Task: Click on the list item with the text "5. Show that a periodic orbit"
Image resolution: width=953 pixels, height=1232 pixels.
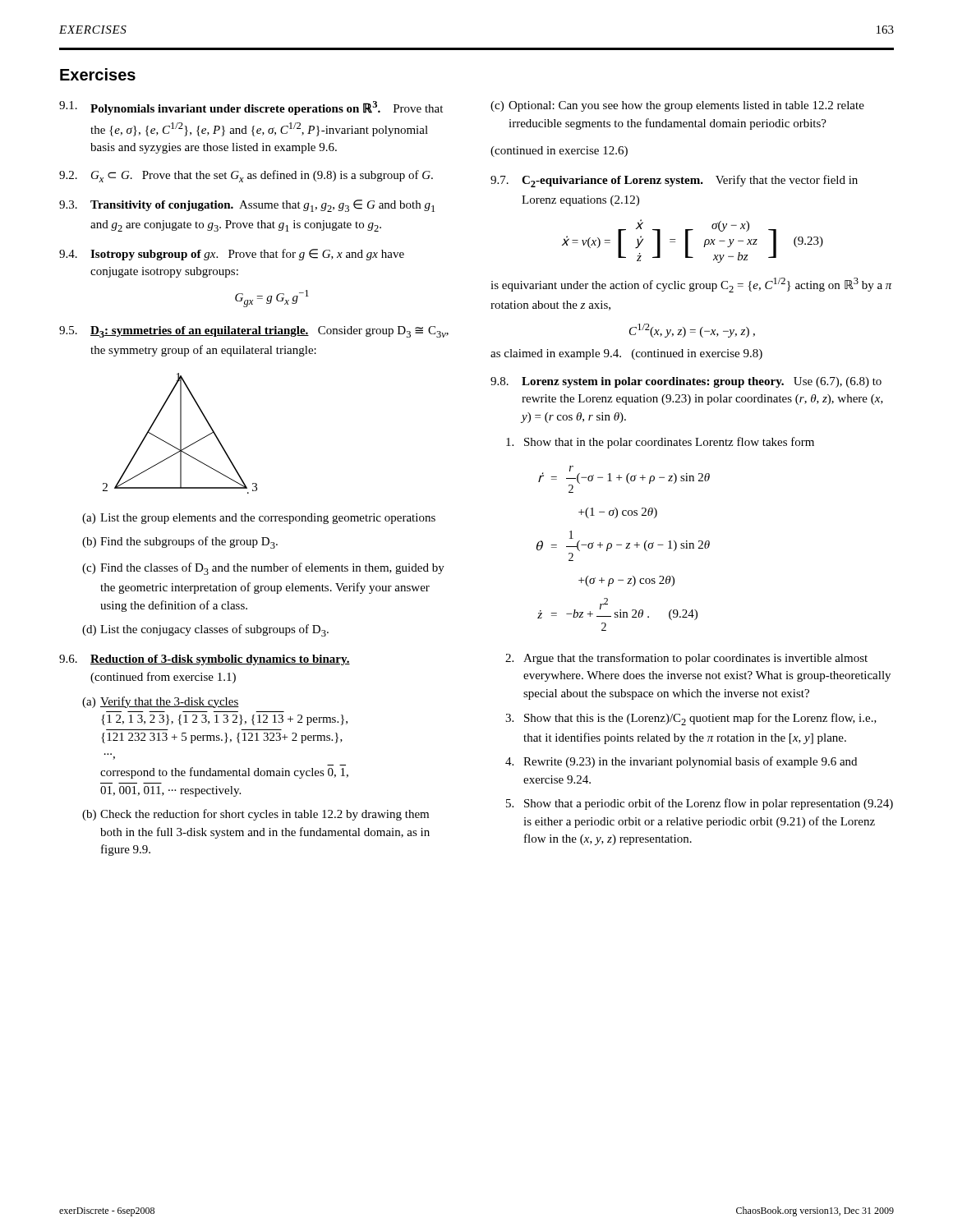Action: tap(700, 822)
